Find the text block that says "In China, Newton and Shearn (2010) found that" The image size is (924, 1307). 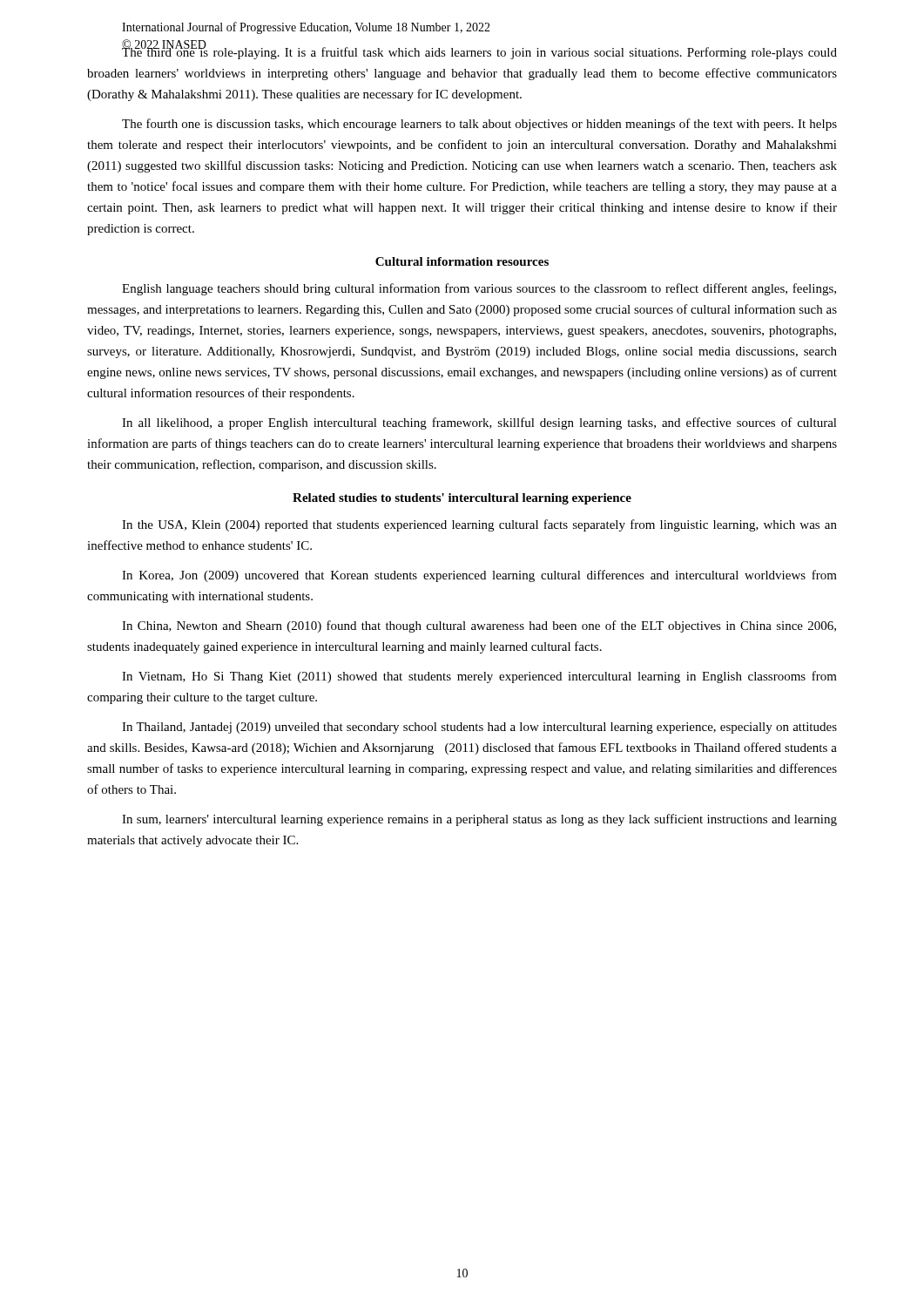pos(462,636)
